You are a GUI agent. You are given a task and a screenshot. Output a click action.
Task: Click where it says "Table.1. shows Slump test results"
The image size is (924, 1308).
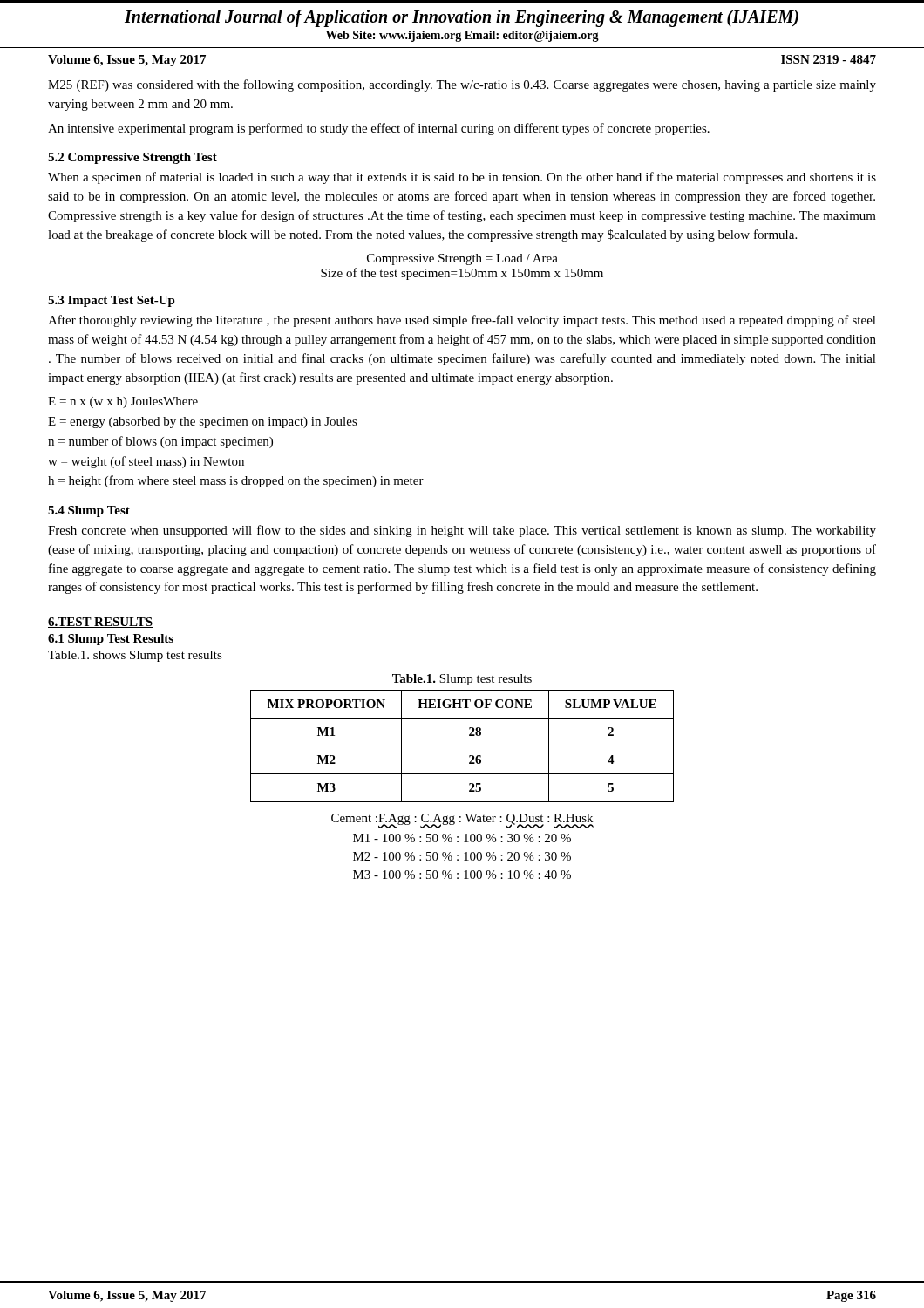(135, 655)
